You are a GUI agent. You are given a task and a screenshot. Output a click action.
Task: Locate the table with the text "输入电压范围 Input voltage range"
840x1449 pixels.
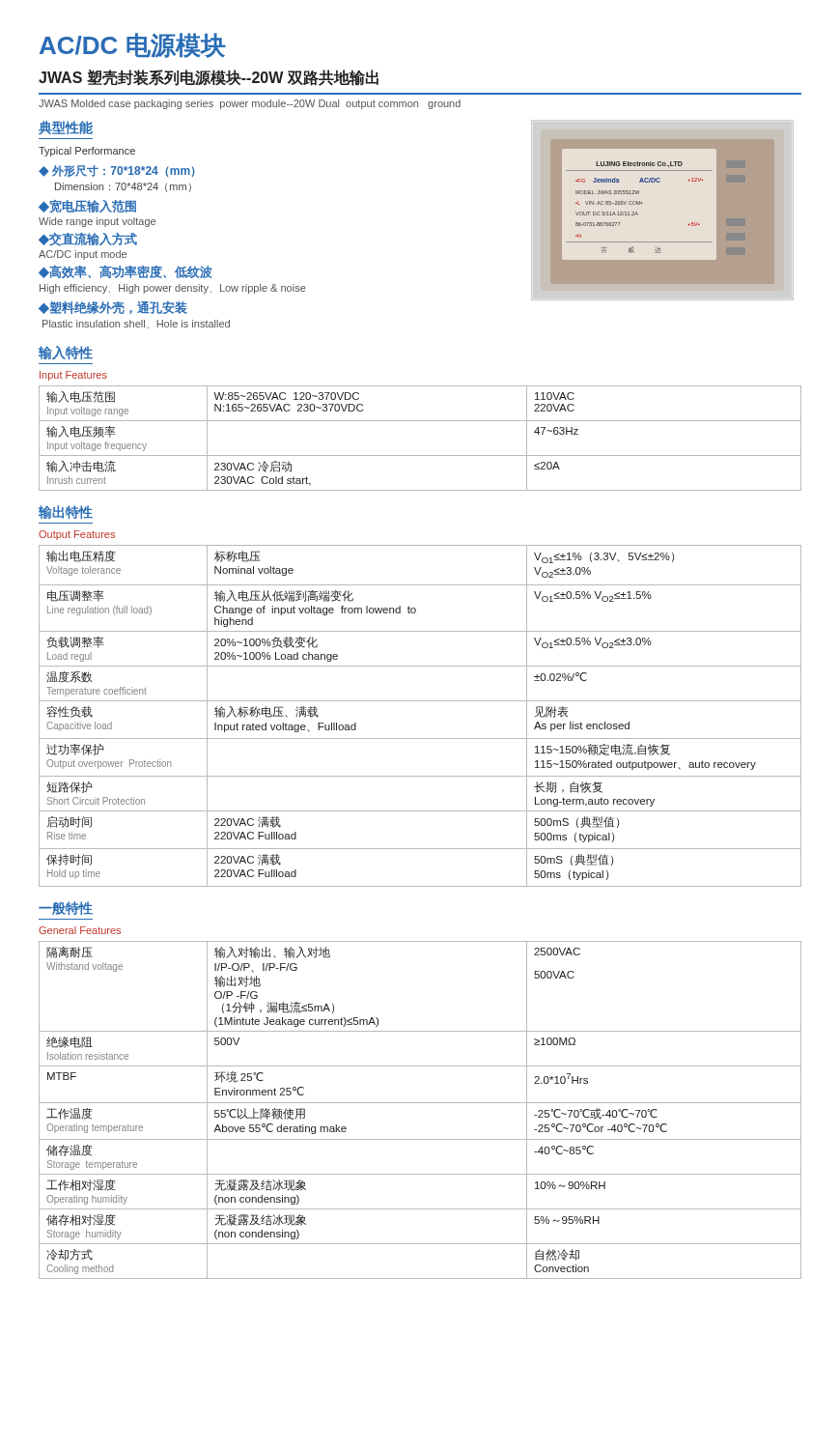pos(420,438)
